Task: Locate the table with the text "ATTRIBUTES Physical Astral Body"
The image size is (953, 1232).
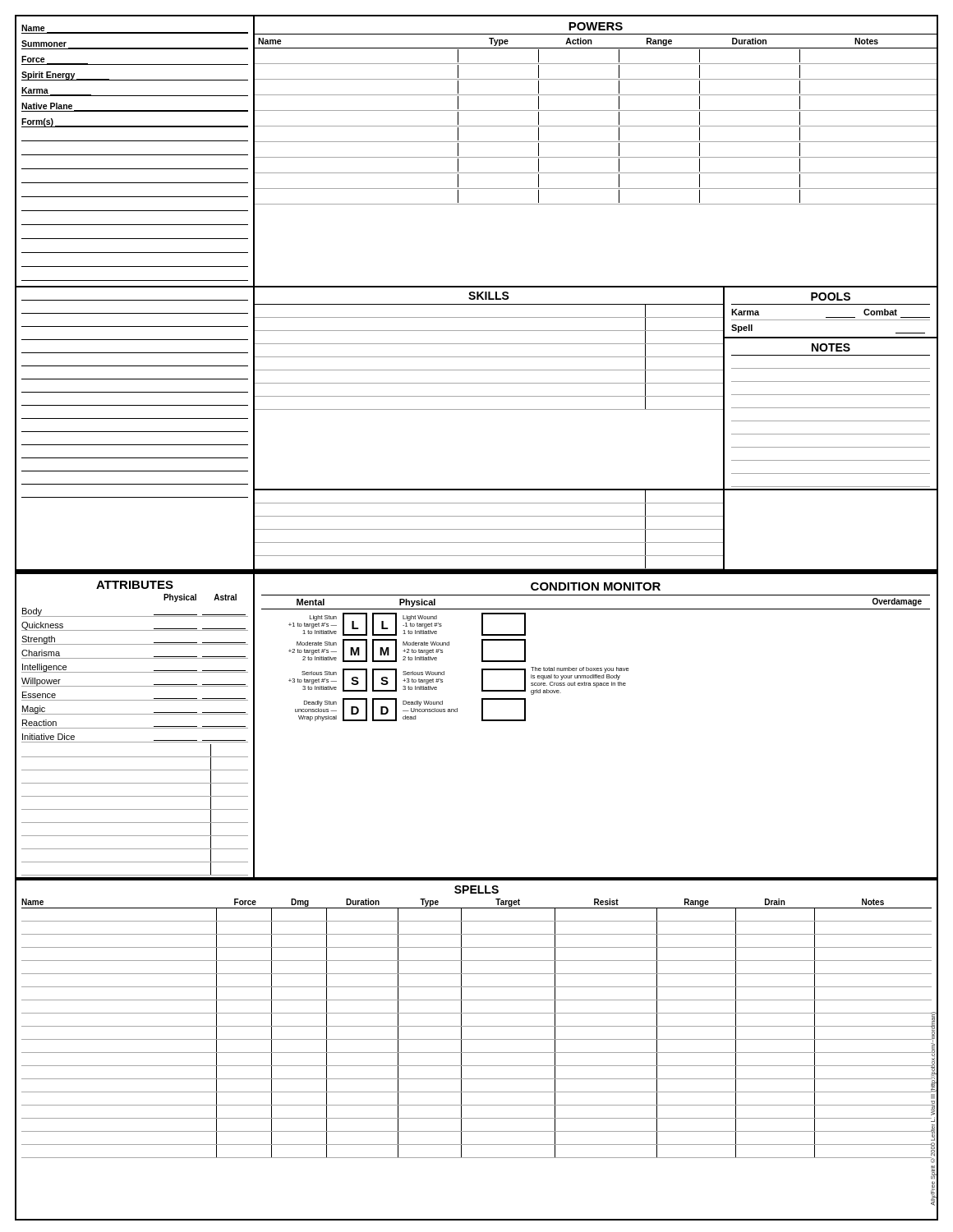Action: pyautogui.click(x=136, y=725)
